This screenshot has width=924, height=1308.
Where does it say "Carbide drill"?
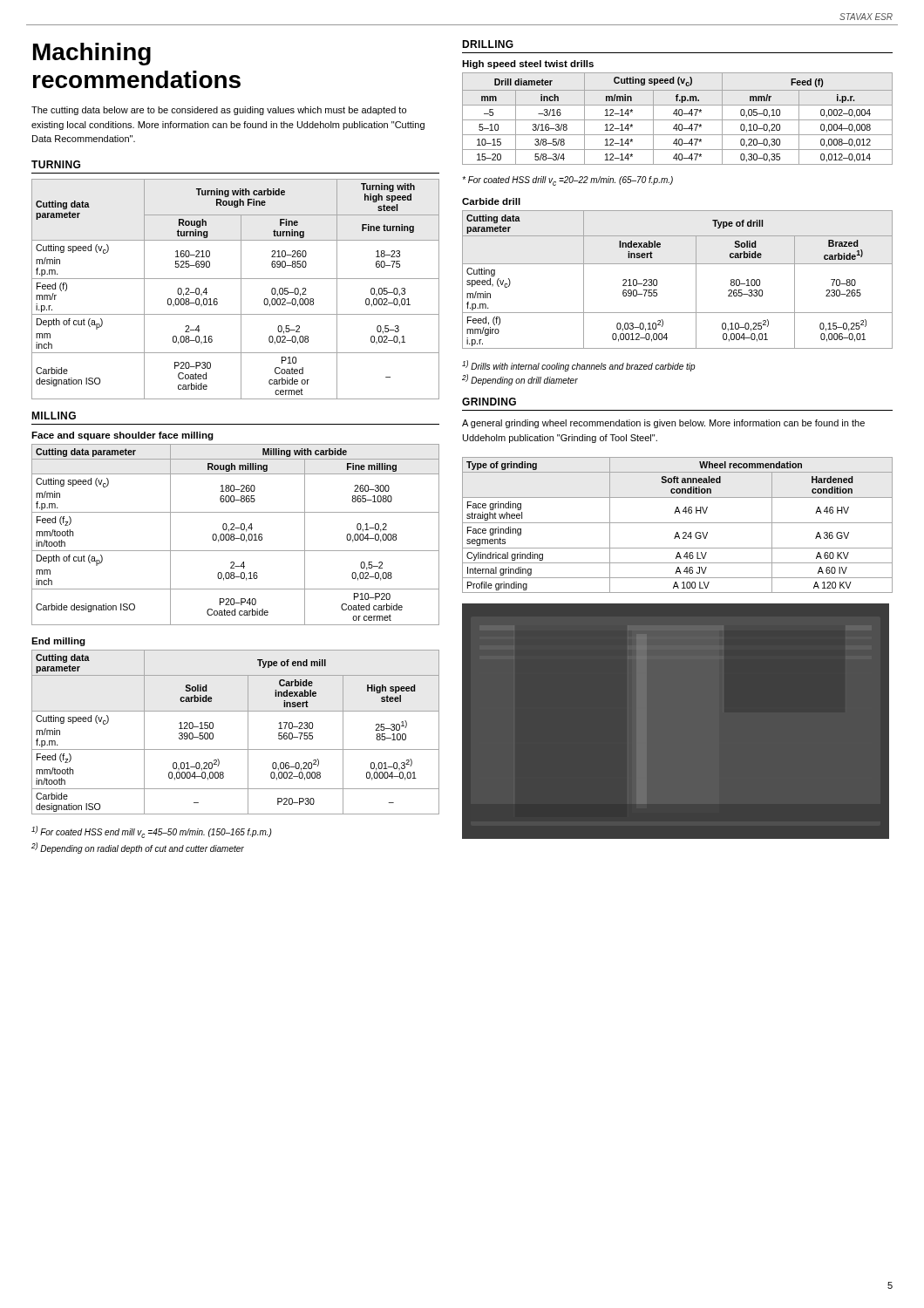pyautogui.click(x=677, y=202)
